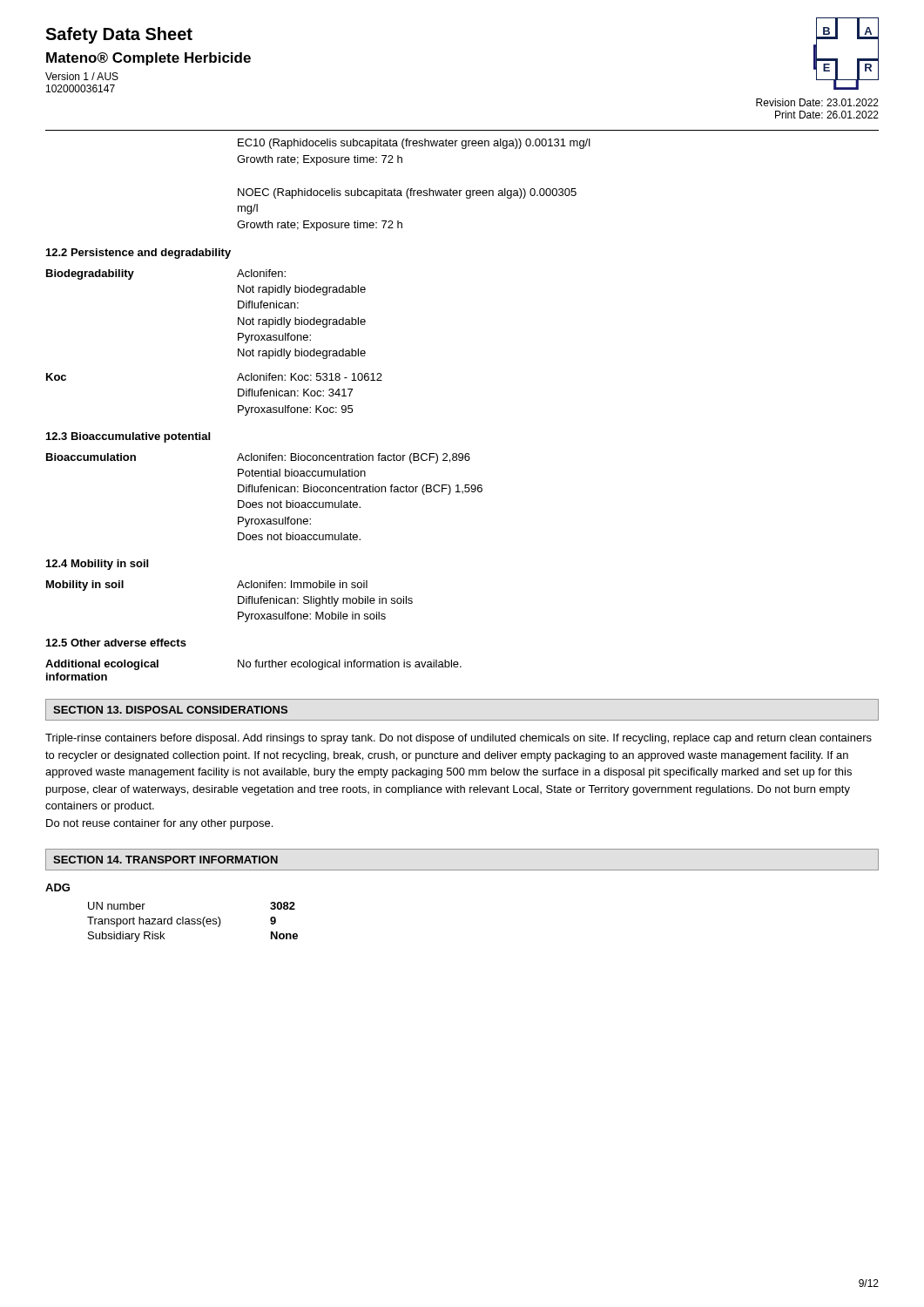Image resolution: width=924 pixels, height=1307 pixels.
Task: Navigate to the region starting "Version 1 / AUS 102000036147"
Action: [x=82, y=83]
